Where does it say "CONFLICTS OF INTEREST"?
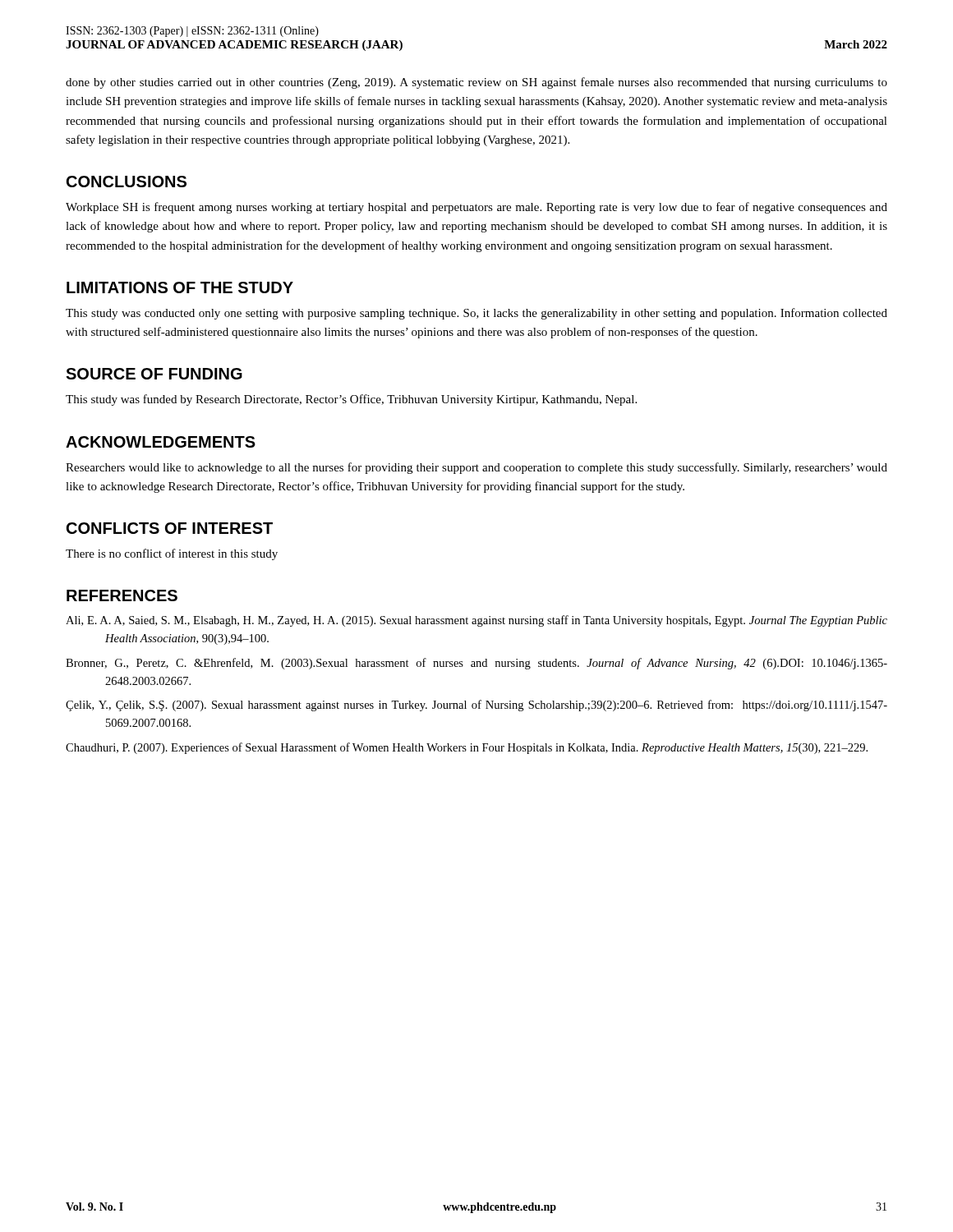 click(169, 528)
